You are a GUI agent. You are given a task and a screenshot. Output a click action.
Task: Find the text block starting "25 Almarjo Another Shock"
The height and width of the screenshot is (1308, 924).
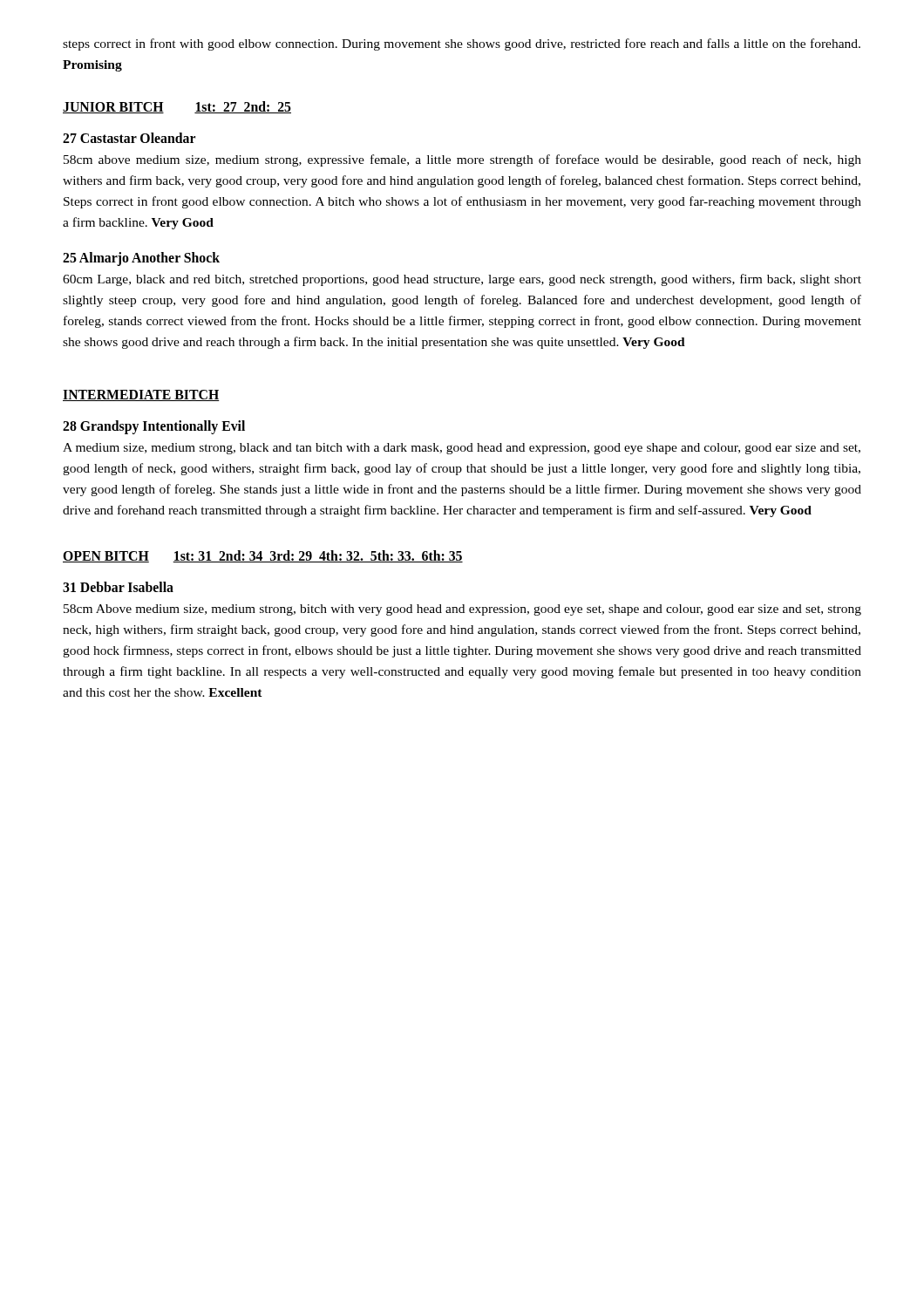pos(141,258)
